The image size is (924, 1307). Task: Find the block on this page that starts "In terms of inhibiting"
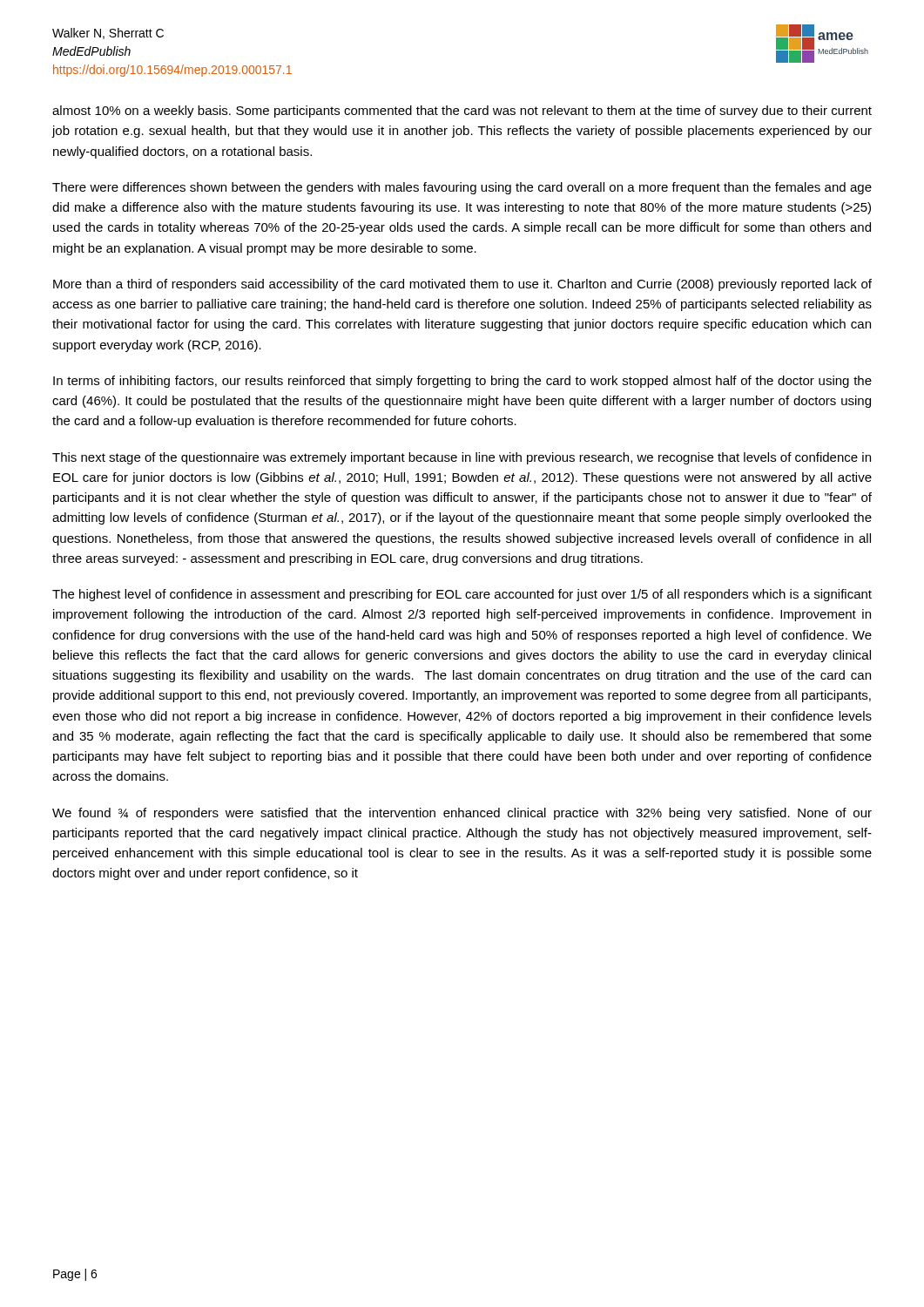pos(462,400)
